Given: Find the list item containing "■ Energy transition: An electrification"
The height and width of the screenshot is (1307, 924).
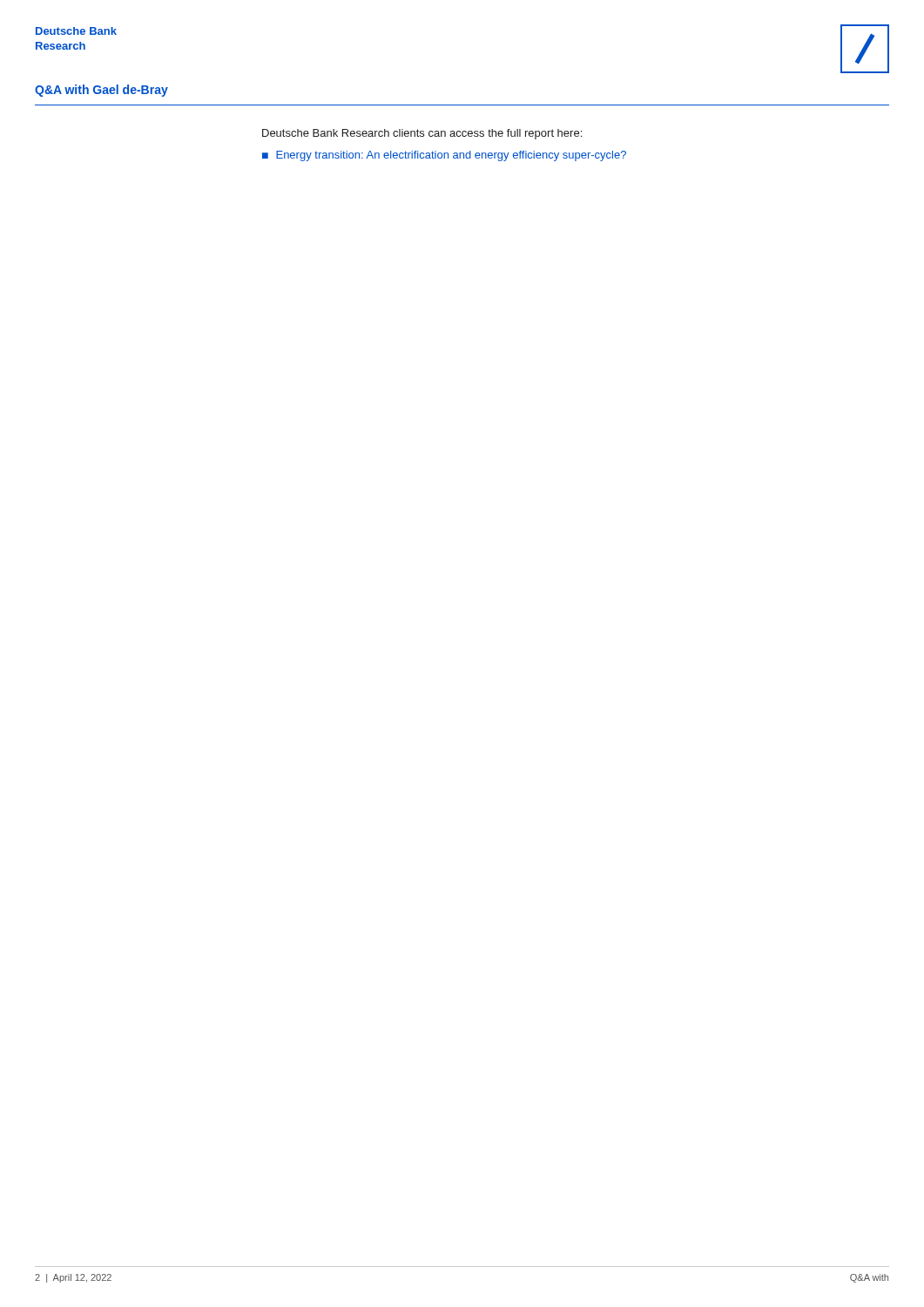Looking at the screenshot, I should click(x=444, y=155).
